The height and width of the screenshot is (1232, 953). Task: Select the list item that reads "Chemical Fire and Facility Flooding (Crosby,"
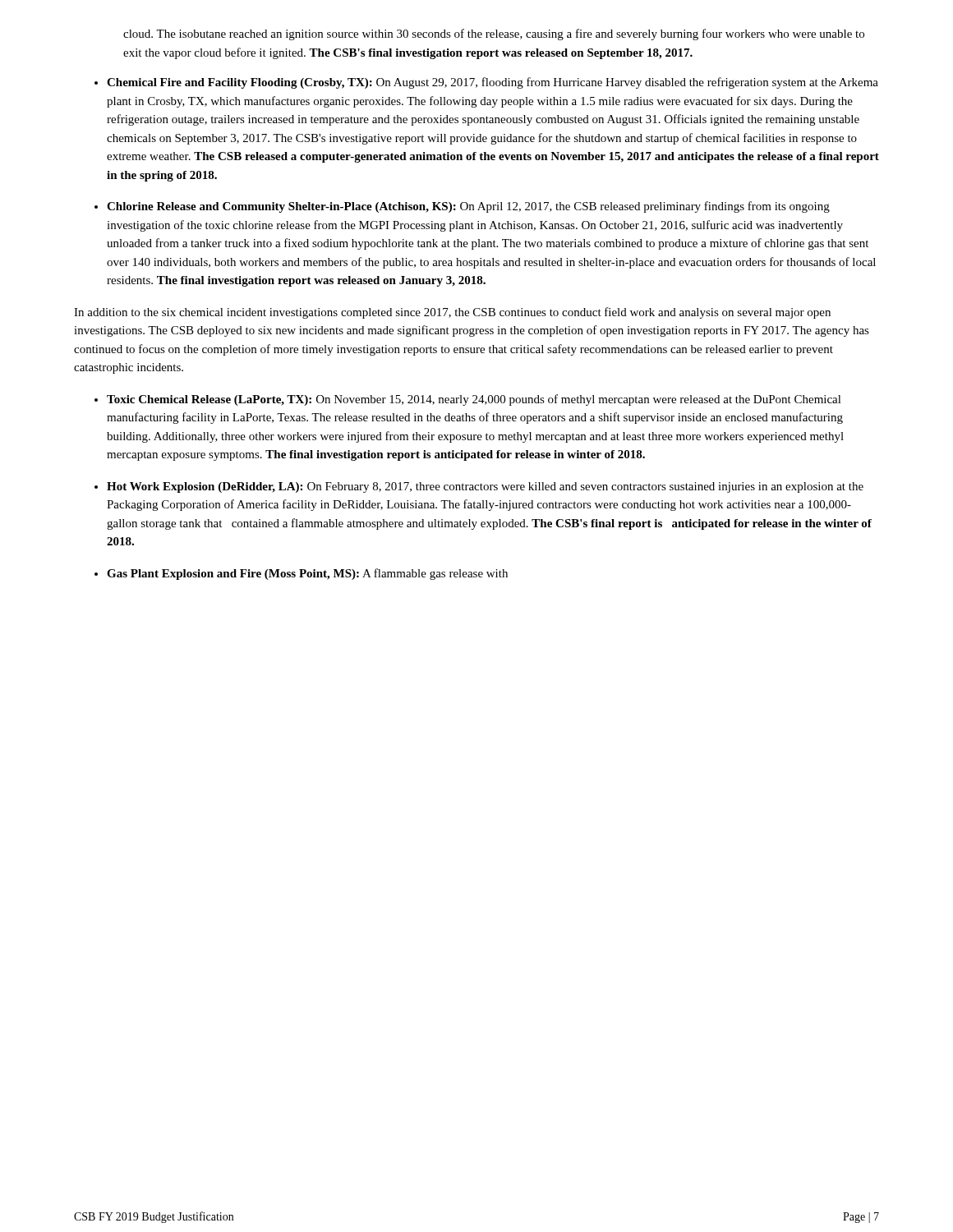click(x=493, y=128)
